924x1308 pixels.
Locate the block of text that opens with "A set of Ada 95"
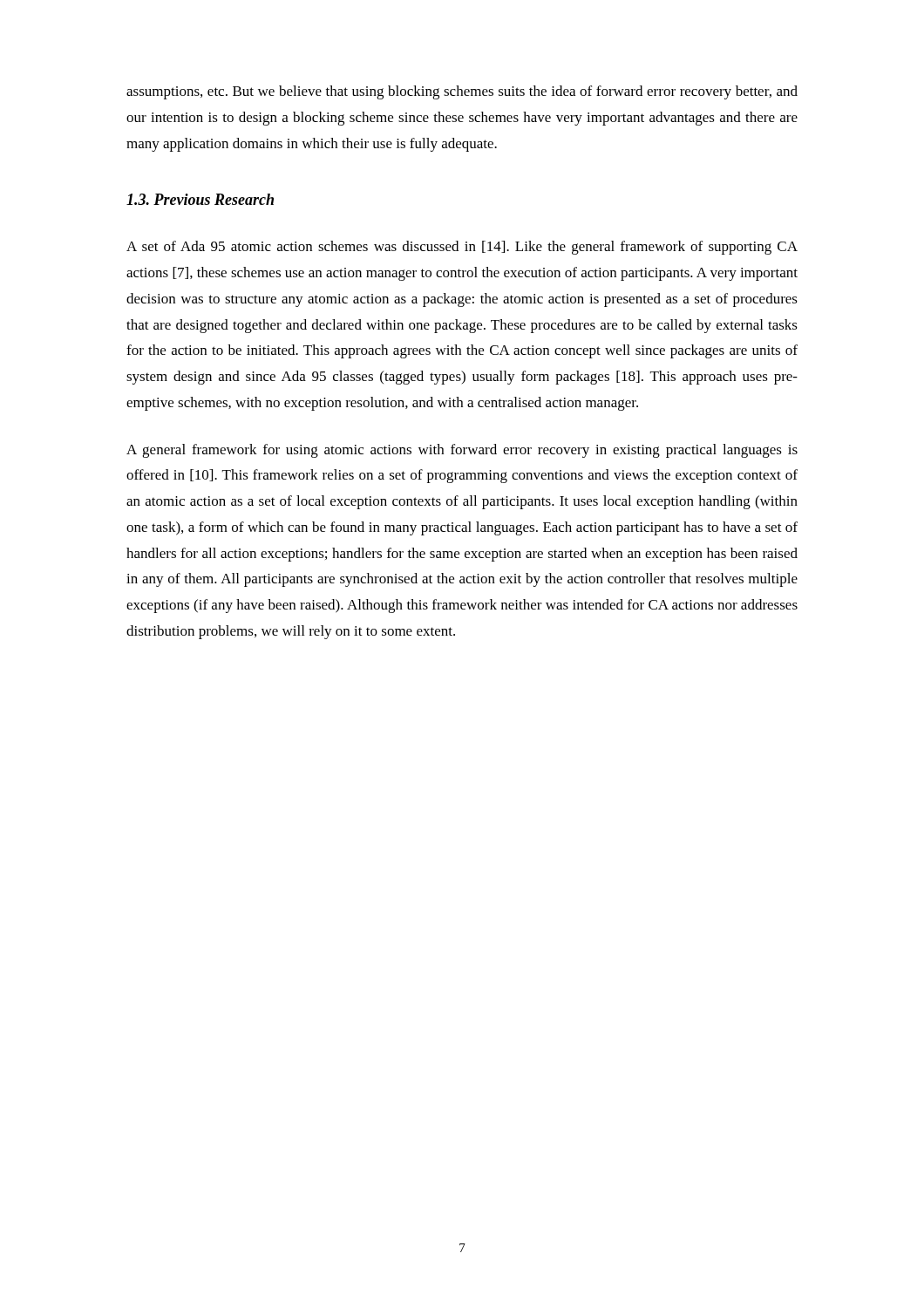tap(462, 324)
